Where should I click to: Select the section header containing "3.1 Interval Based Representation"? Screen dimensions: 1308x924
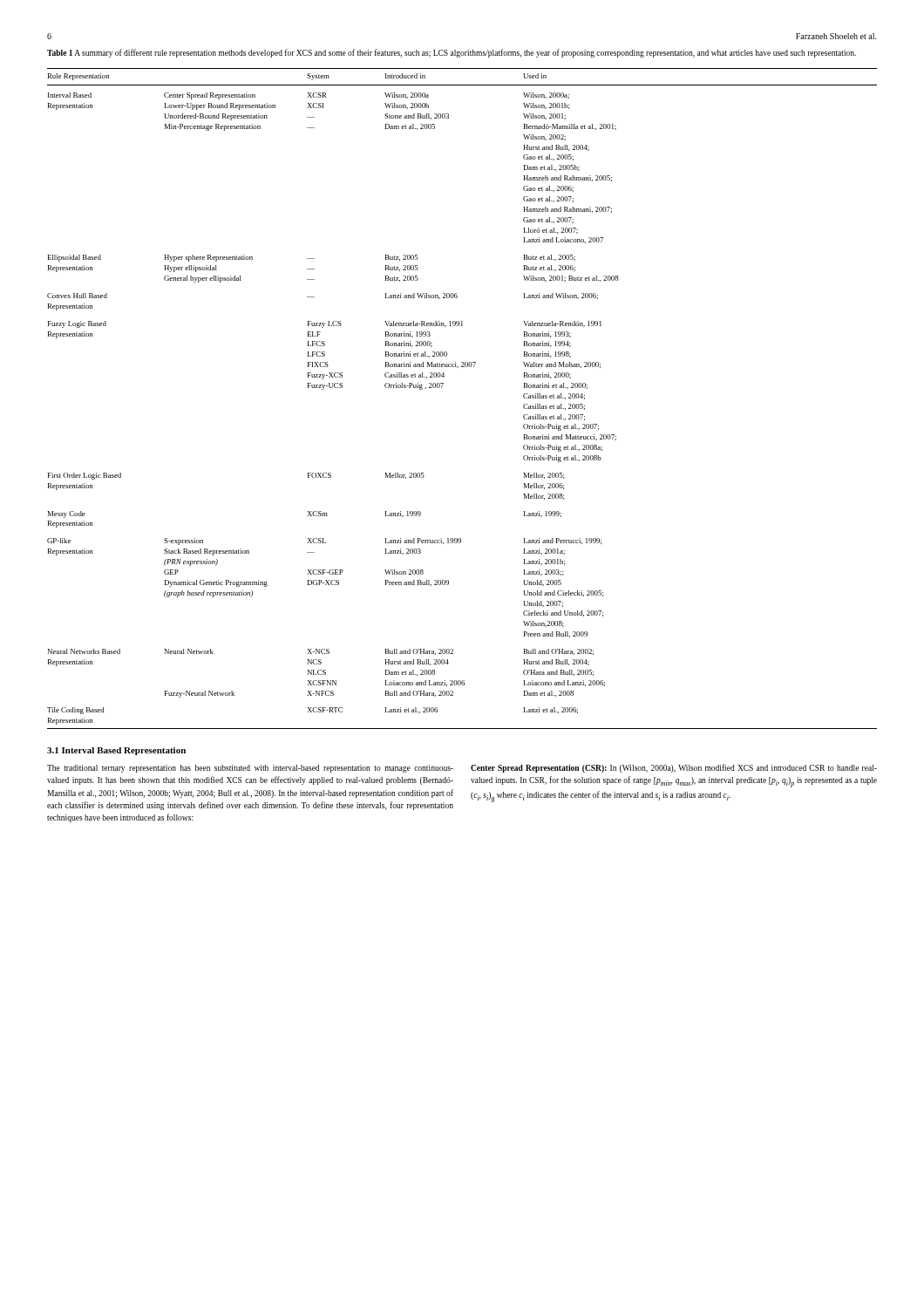(x=116, y=750)
